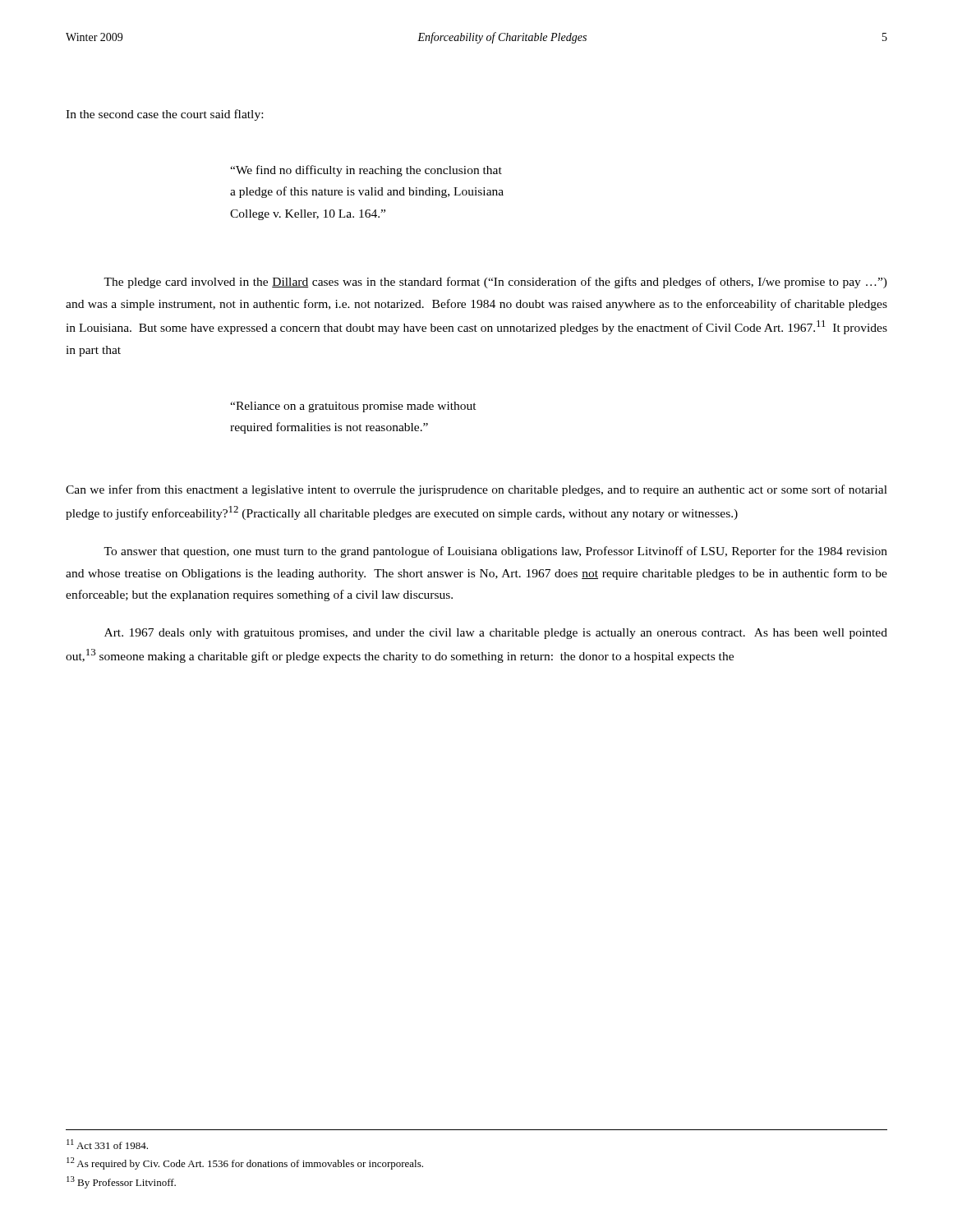Find the block on this page that starts "Art. 1967 deals only with gratuitous"
Viewport: 953px width, 1232px height.
click(x=476, y=645)
